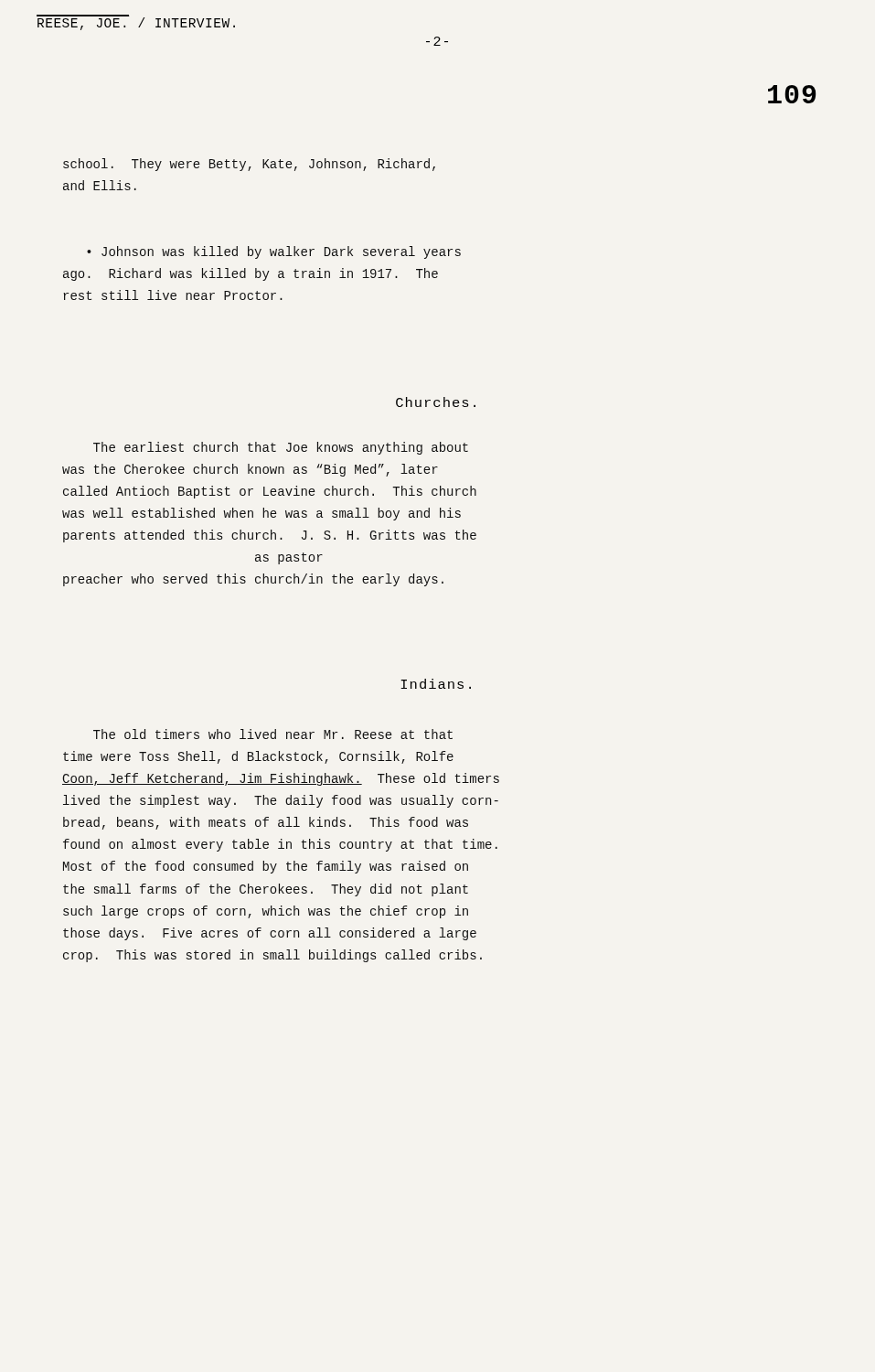Image resolution: width=875 pixels, height=1372 pixels.
Task: Find the region starting "school. They were Betty, Kate, Johnson,"
Action: [250, 176]
